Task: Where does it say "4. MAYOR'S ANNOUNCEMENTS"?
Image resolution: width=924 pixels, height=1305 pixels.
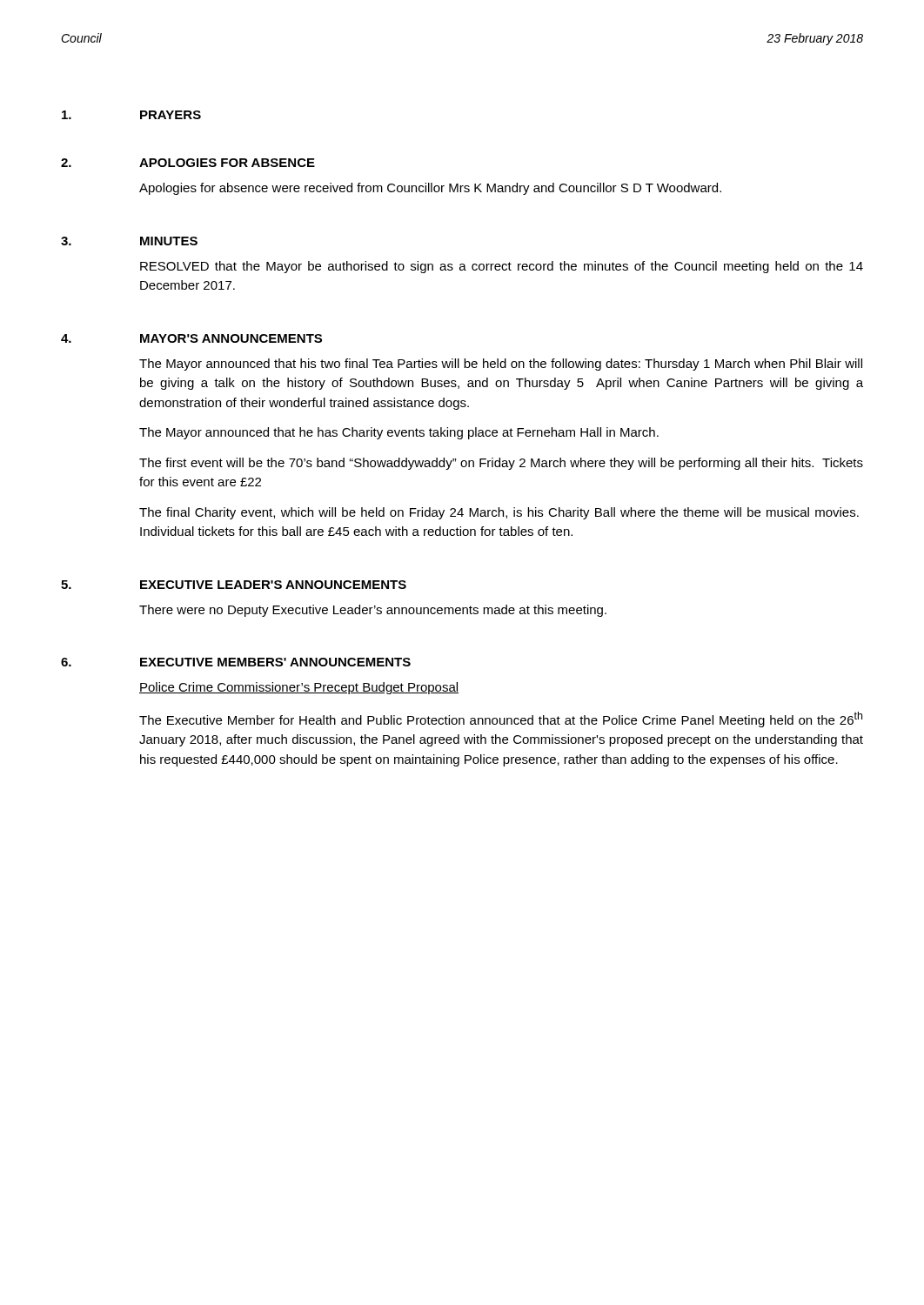Action: pyautogui.click(x=191, y=338)
